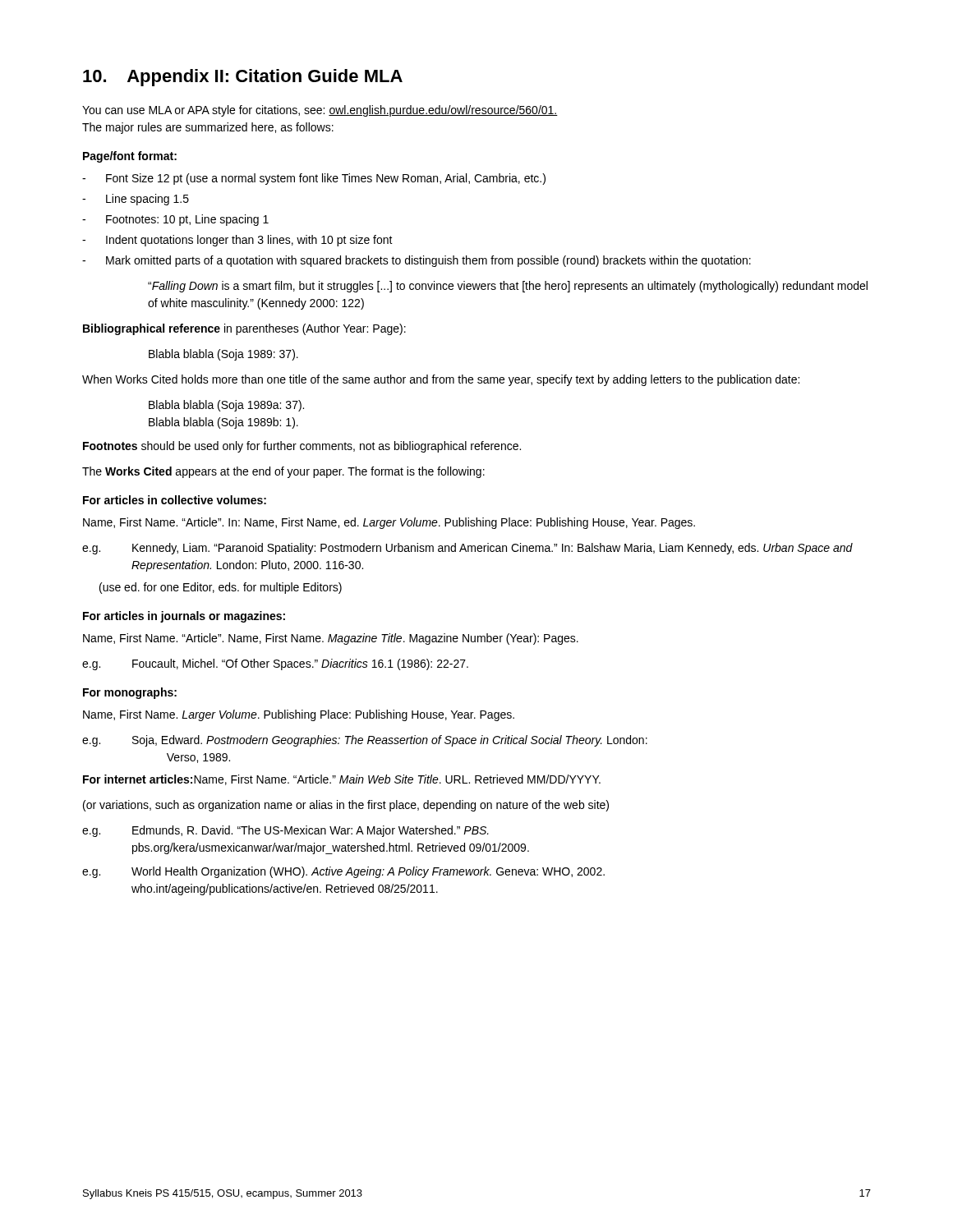The height and width of the screenshot is (1232, 953).
Task: Find the passage starting "- Indent quotations longer than 3 lines,"
Action: coord(237,241)
